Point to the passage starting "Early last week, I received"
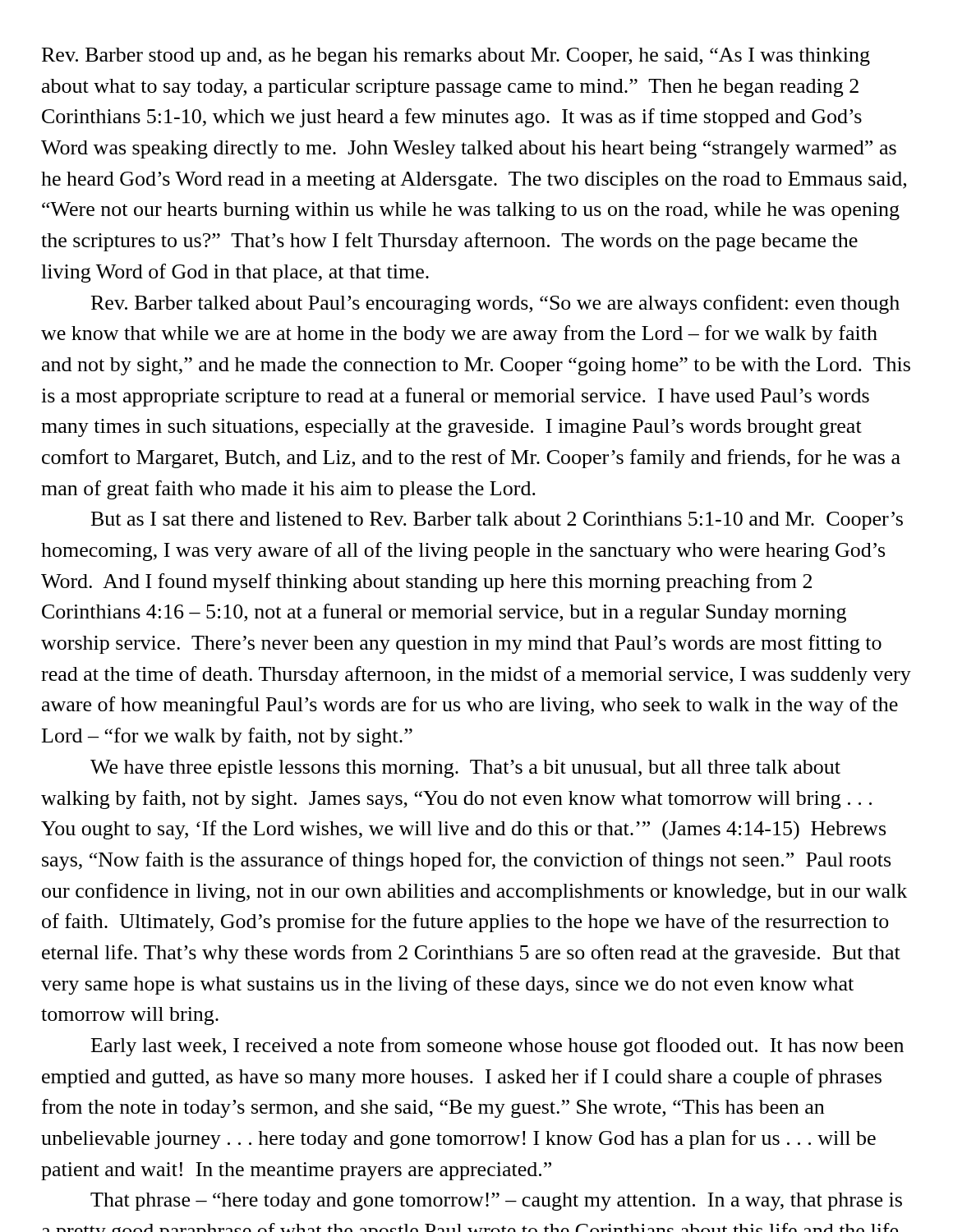 (476, 1107)
